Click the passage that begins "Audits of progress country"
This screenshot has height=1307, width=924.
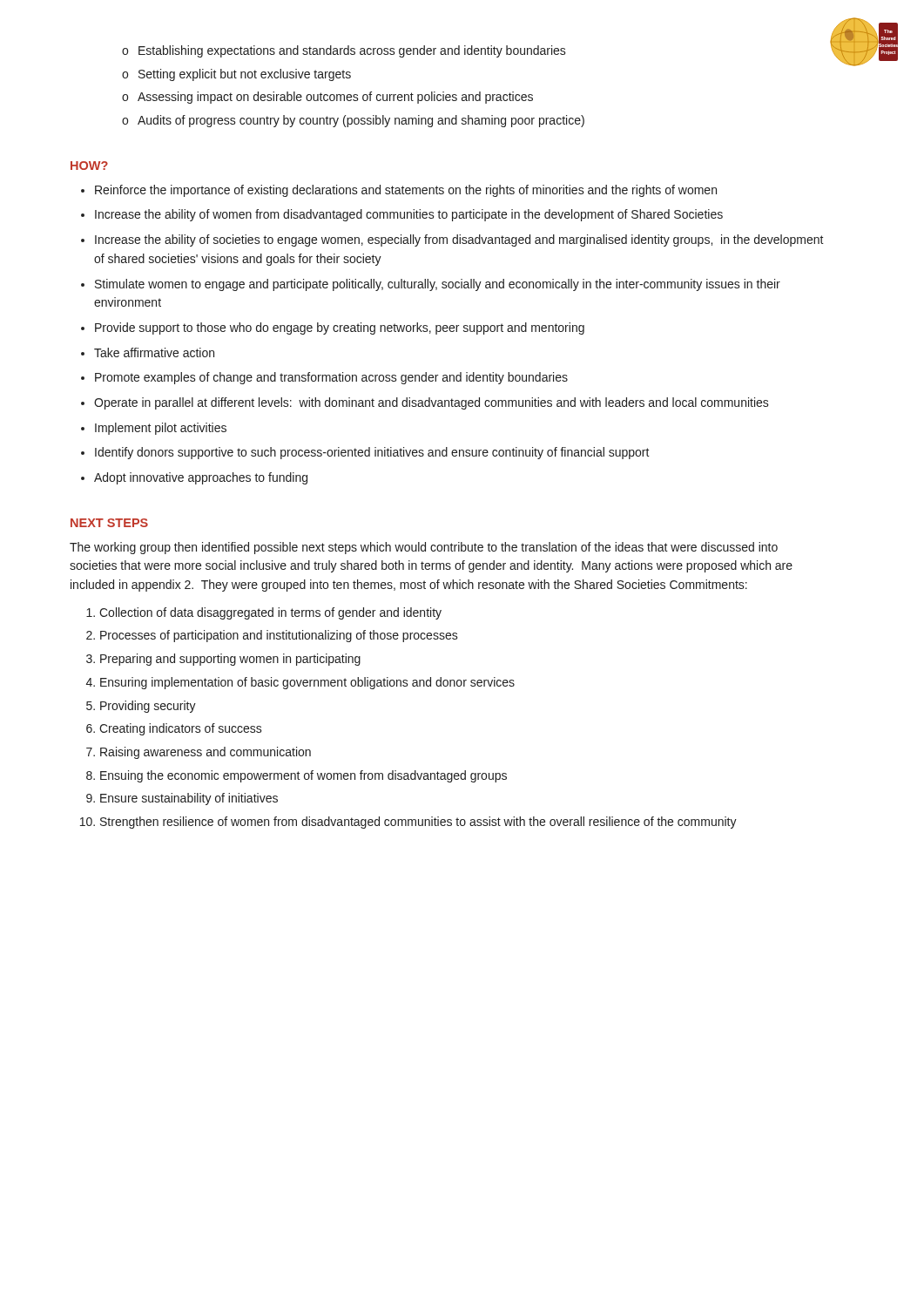point(361,120)
